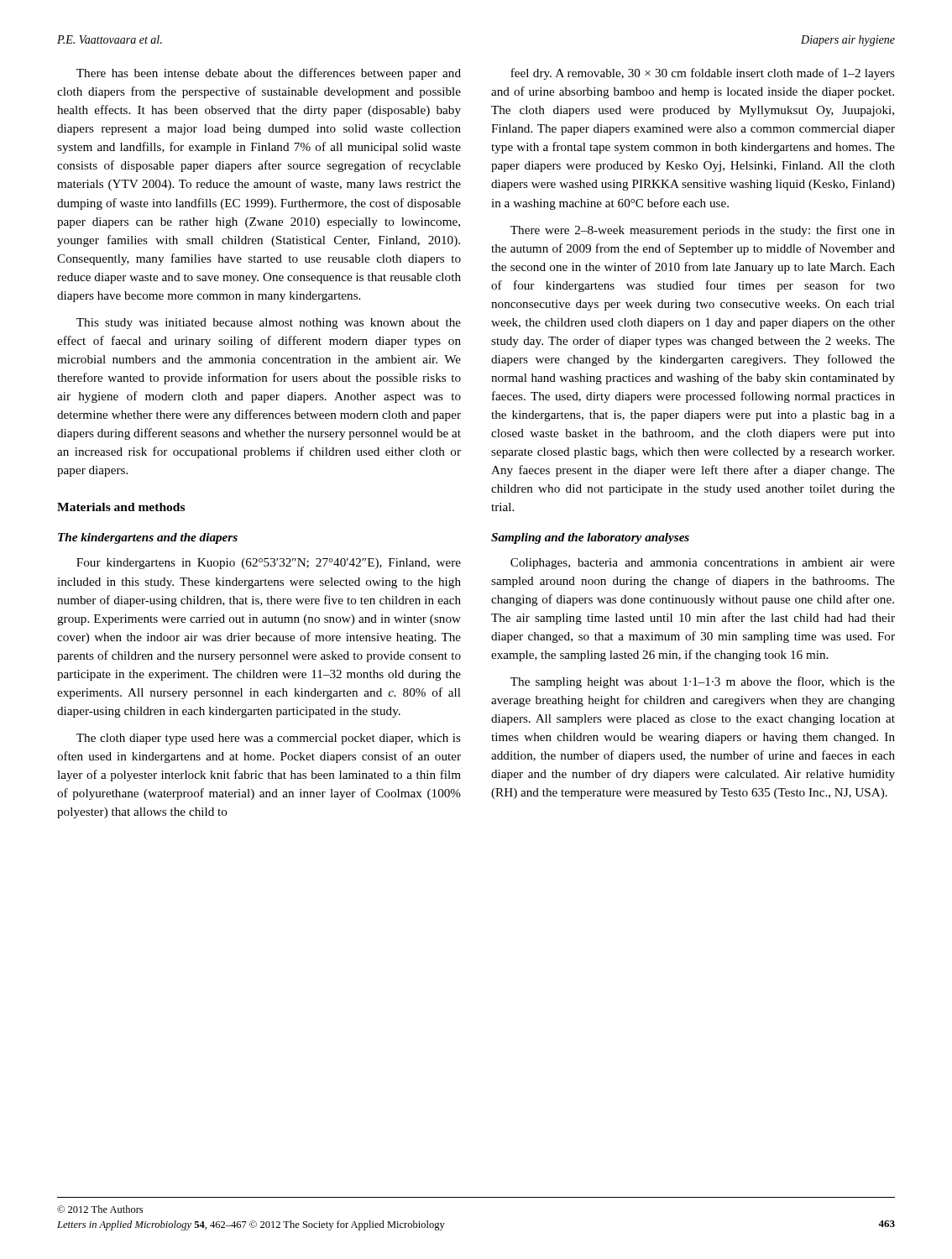
Task: Click on the section header that says "Sampling and the laboratory analyses"
Action: (590, 537)
